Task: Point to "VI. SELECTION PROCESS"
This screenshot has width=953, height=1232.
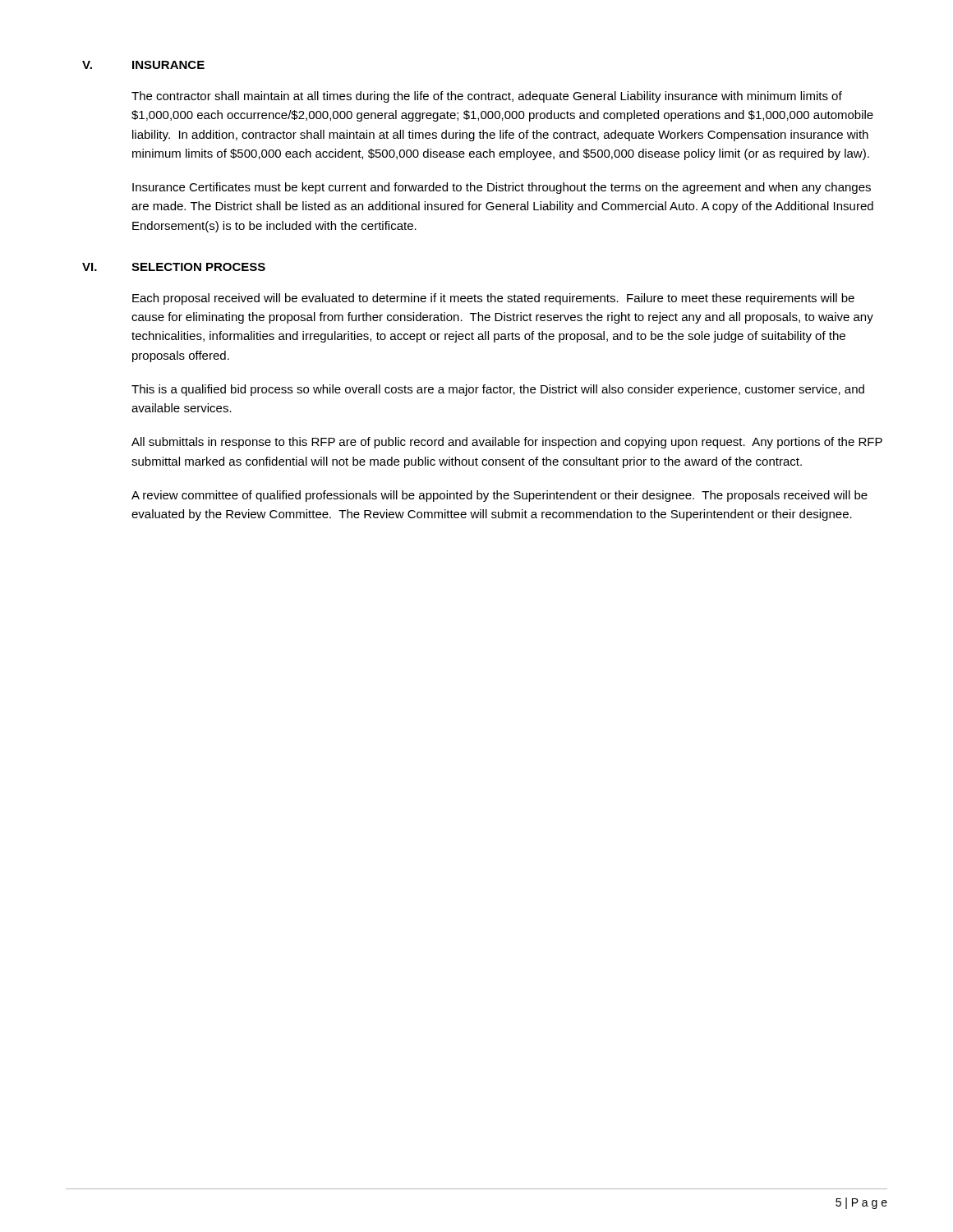Action: tap(174, 266)
